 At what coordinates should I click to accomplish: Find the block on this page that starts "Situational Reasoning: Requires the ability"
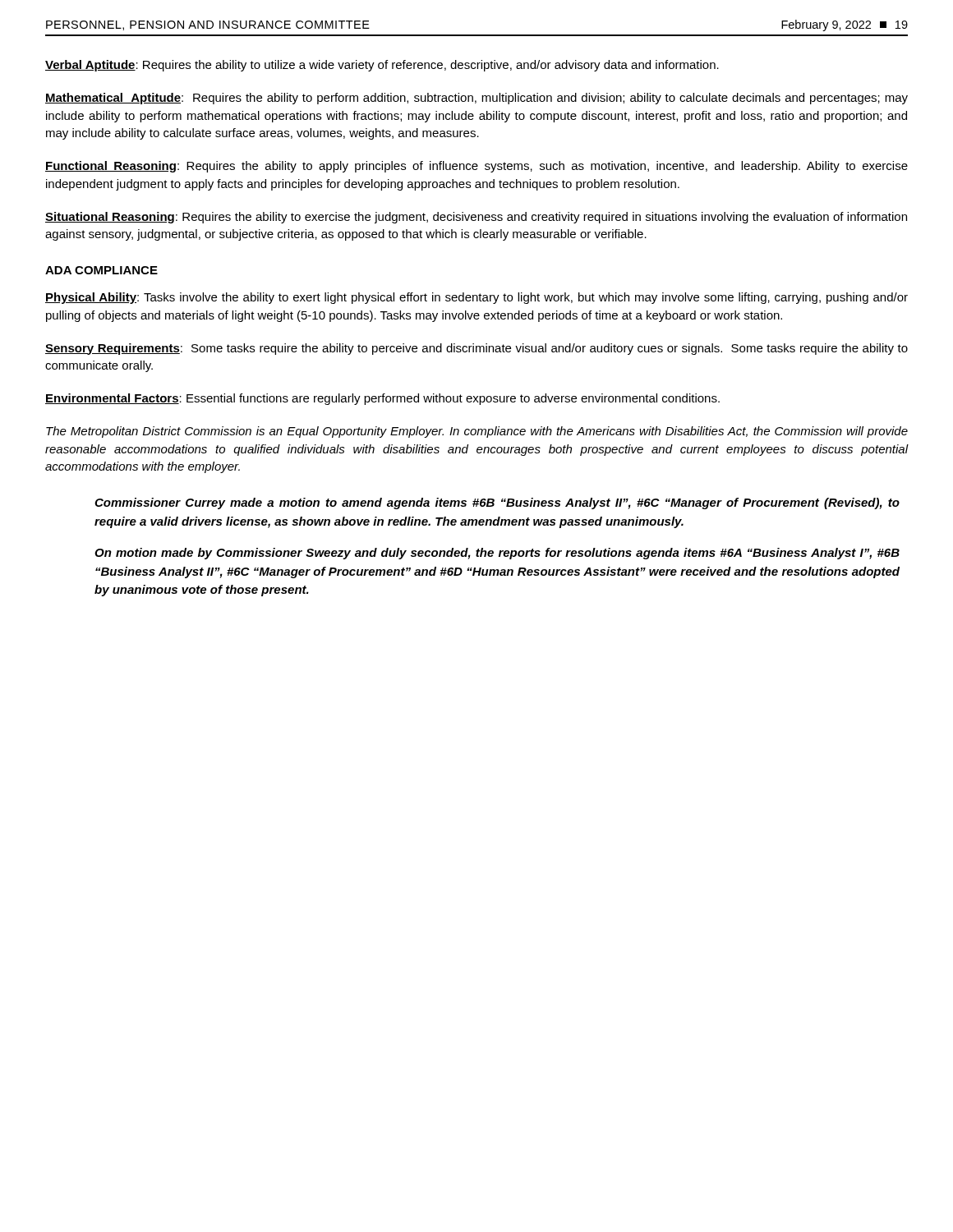click(x=476, y=225)
